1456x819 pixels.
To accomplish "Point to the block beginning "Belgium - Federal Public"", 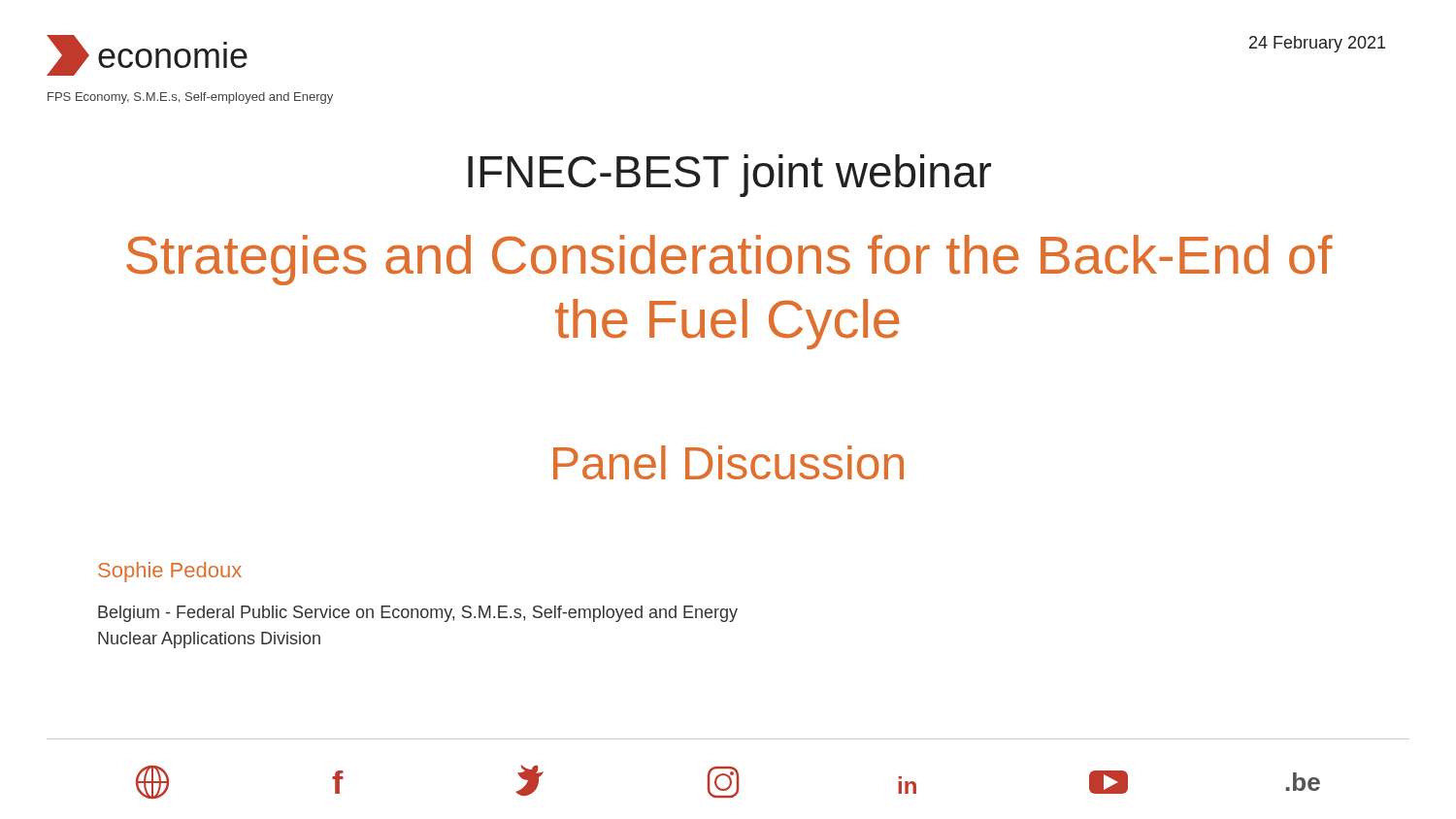I will pos(417,625).
